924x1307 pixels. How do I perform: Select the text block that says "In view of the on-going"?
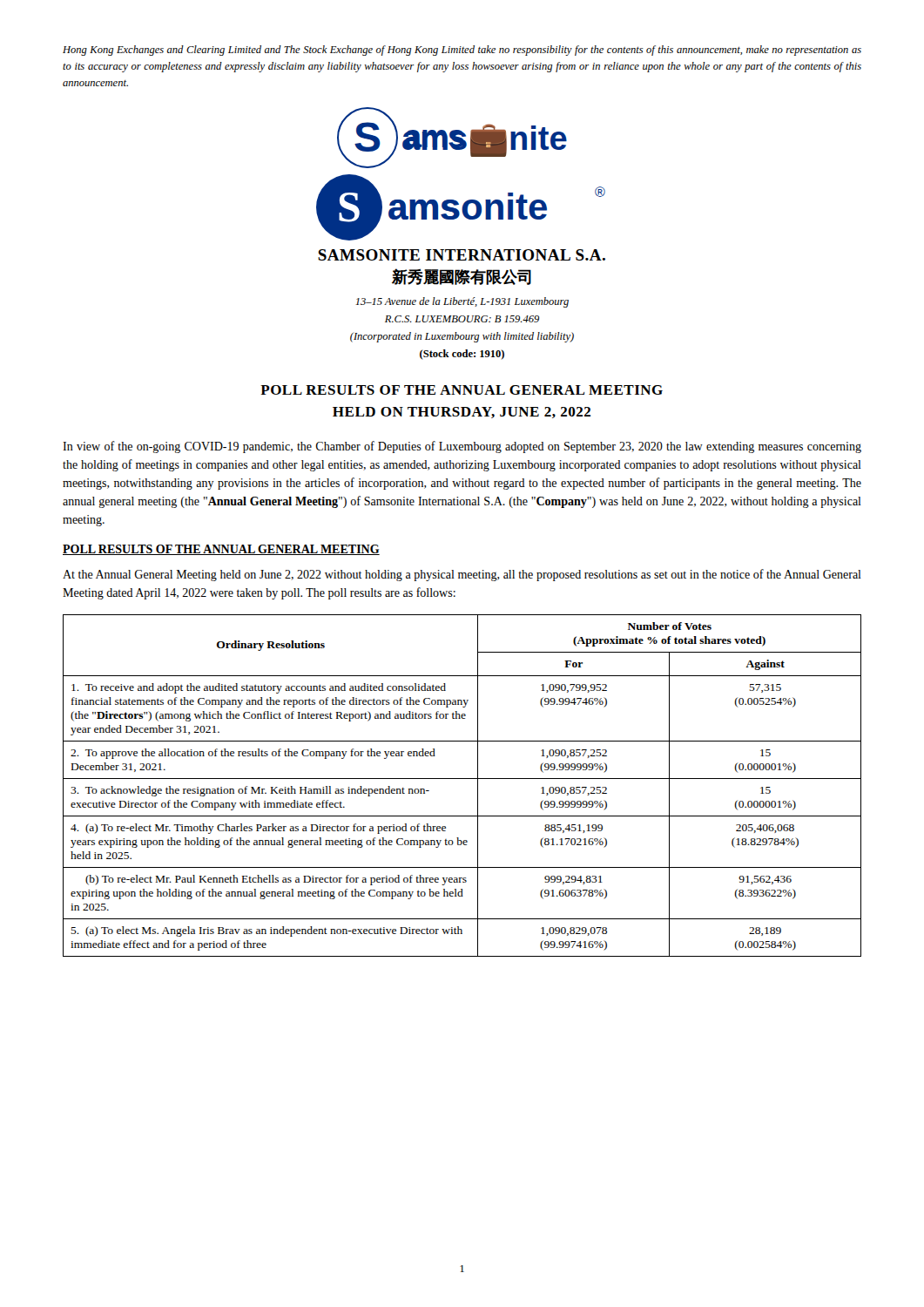[x=462, y=483]
